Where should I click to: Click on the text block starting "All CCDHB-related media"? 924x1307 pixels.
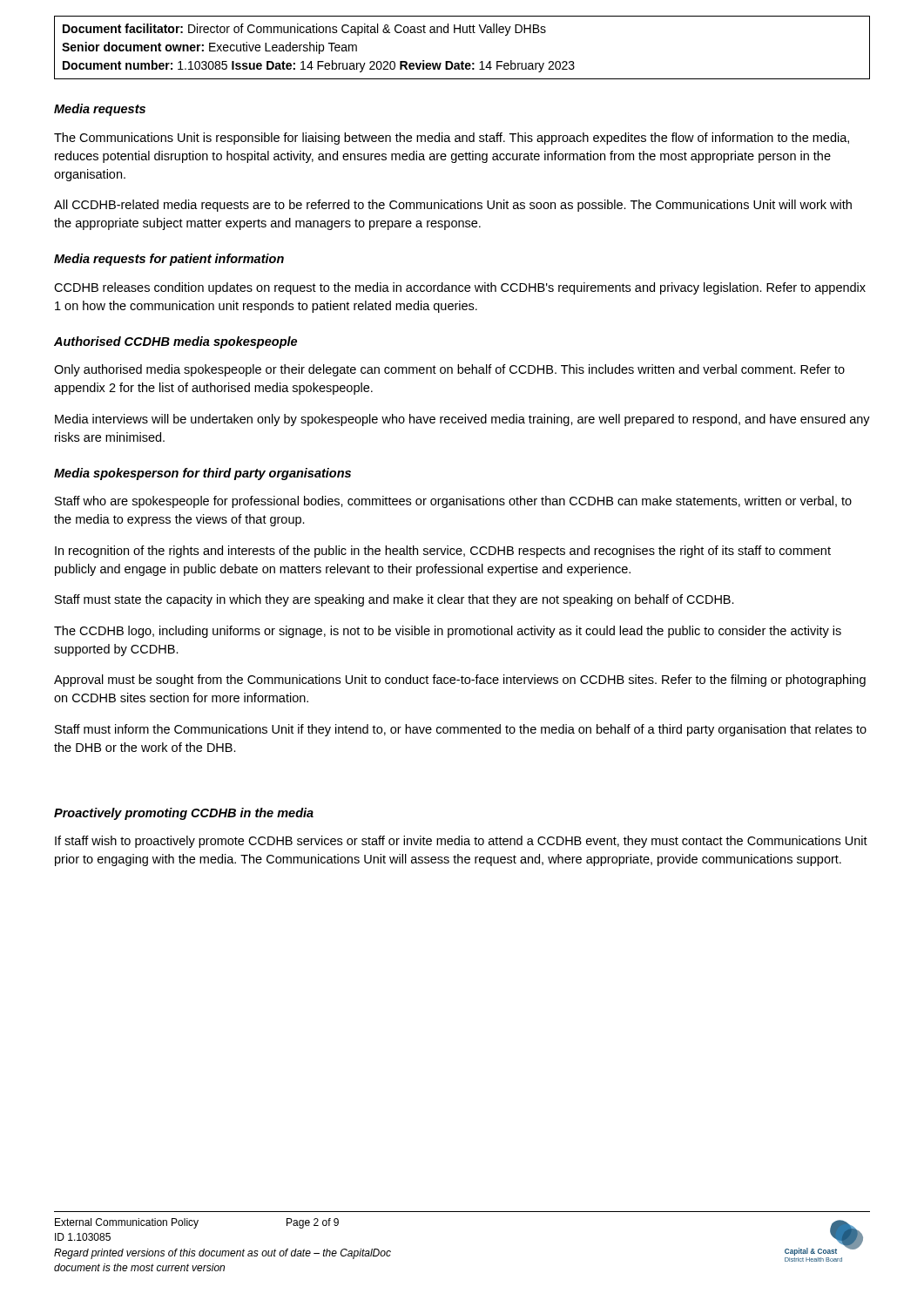(462, 214)
